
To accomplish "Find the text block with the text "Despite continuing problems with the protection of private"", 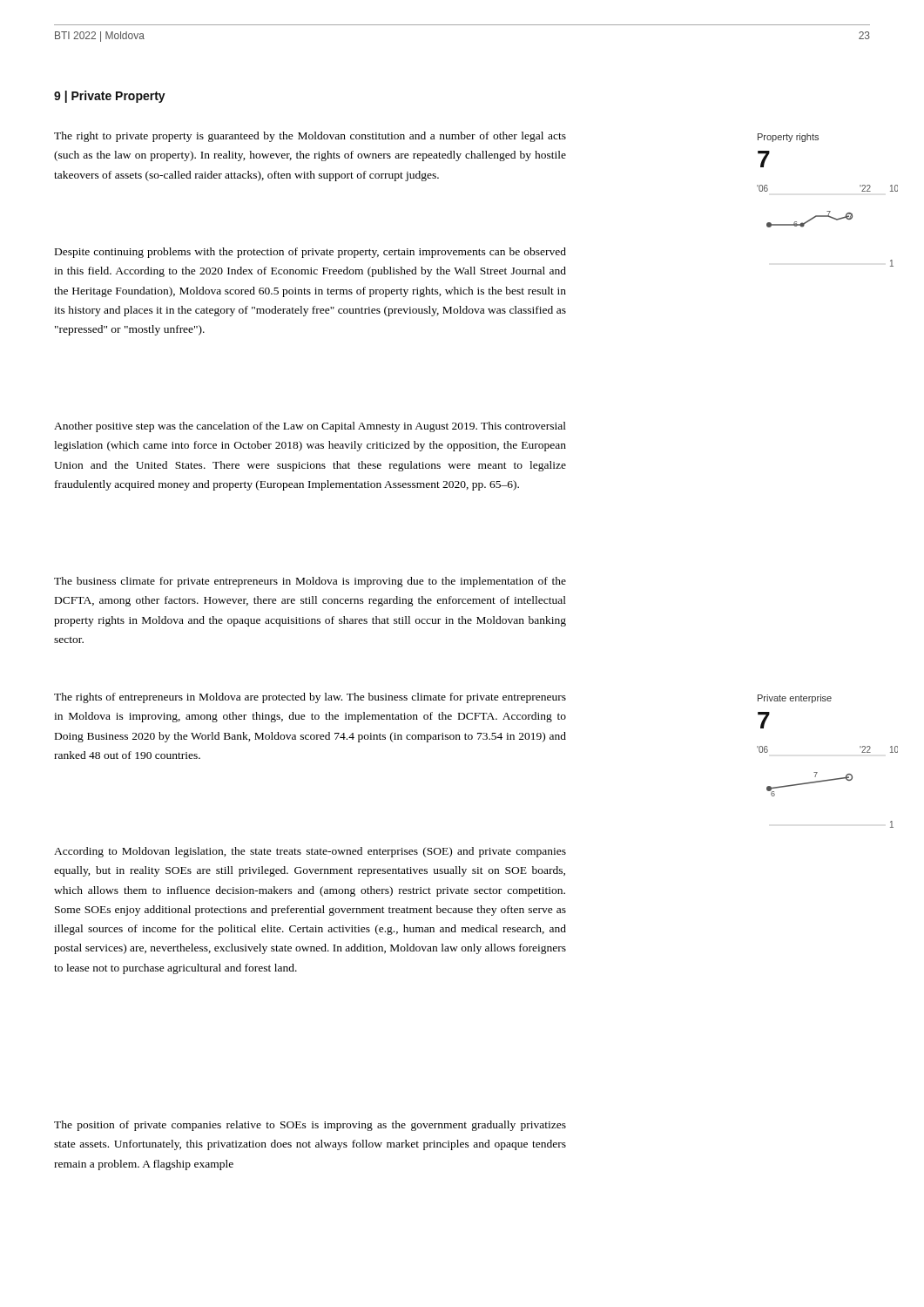I will pos(310,290).
